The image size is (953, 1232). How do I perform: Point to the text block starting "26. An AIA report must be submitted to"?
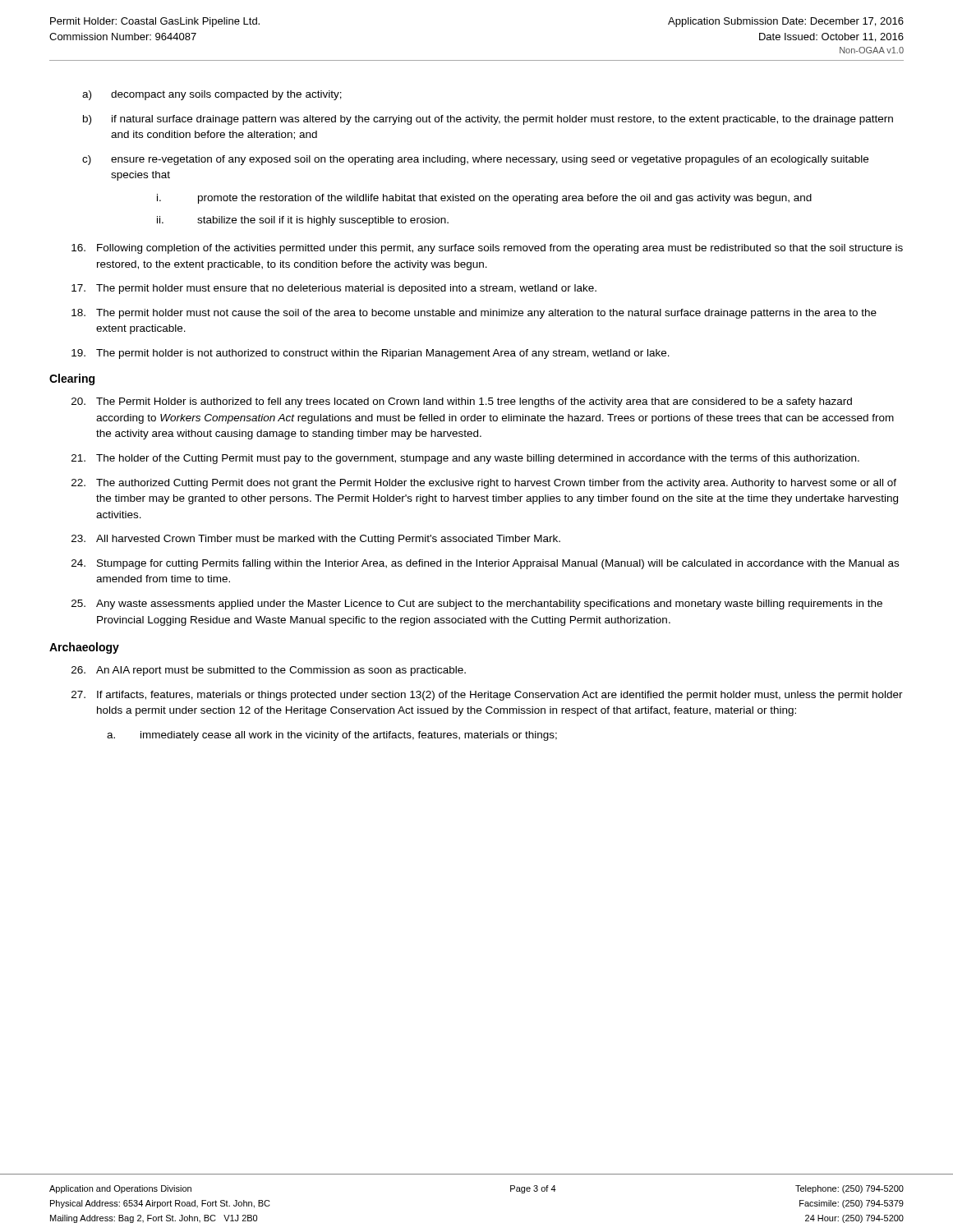click(258, 670)
